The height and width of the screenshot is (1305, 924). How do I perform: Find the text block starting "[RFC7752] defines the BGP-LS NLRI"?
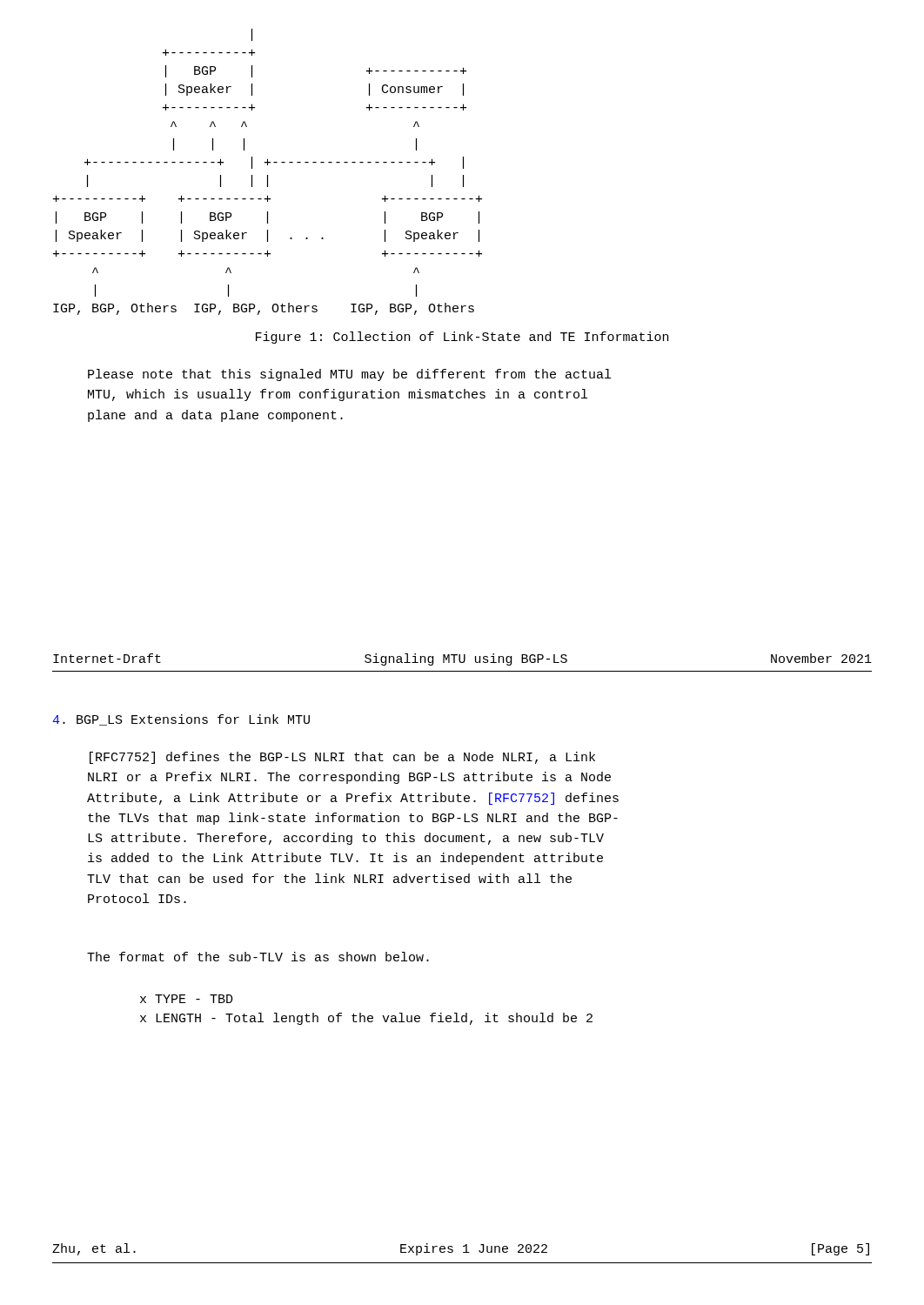[353, 829]
